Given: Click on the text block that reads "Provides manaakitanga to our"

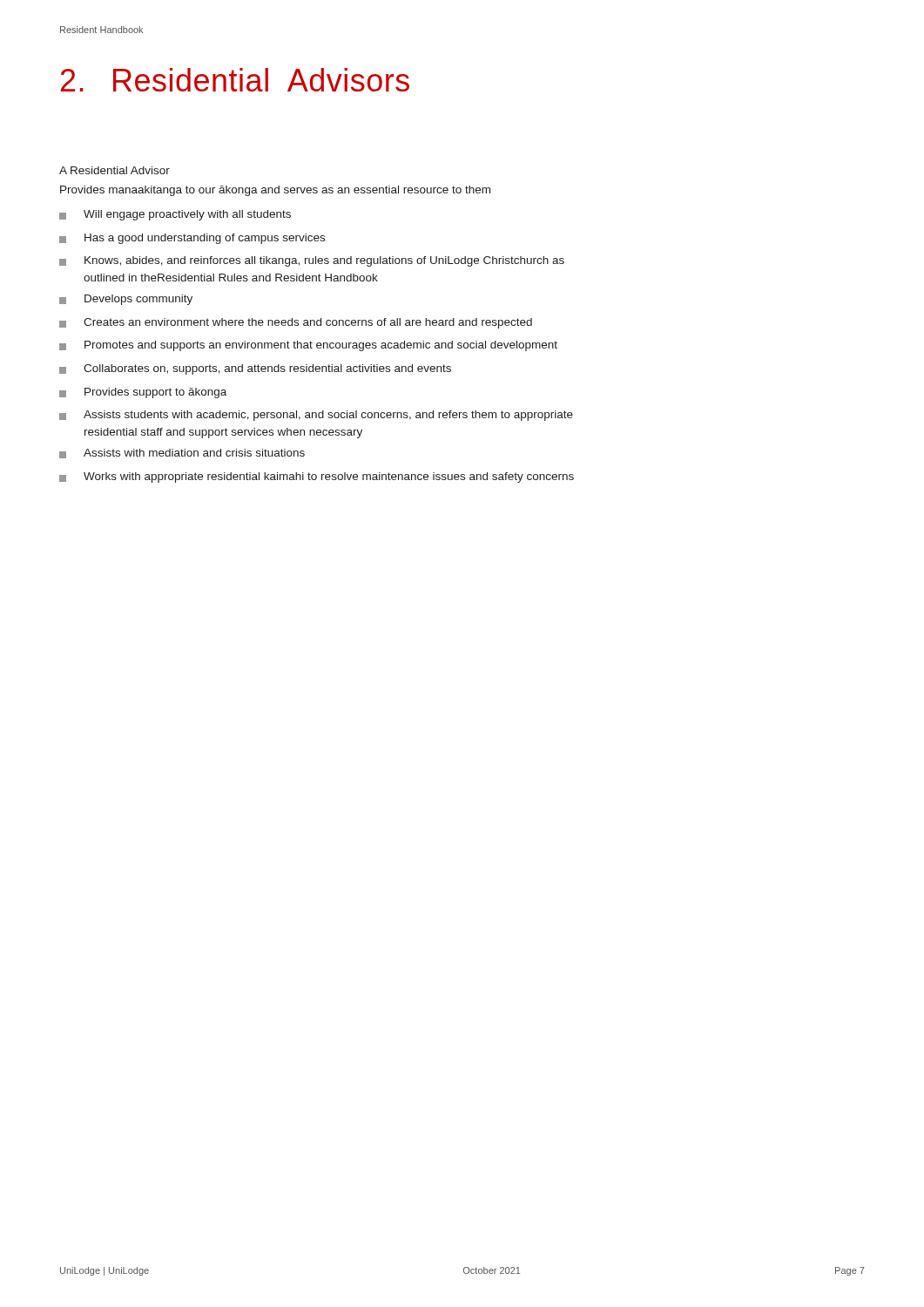Looking at the screenshot, I should (x=275, y=190).
